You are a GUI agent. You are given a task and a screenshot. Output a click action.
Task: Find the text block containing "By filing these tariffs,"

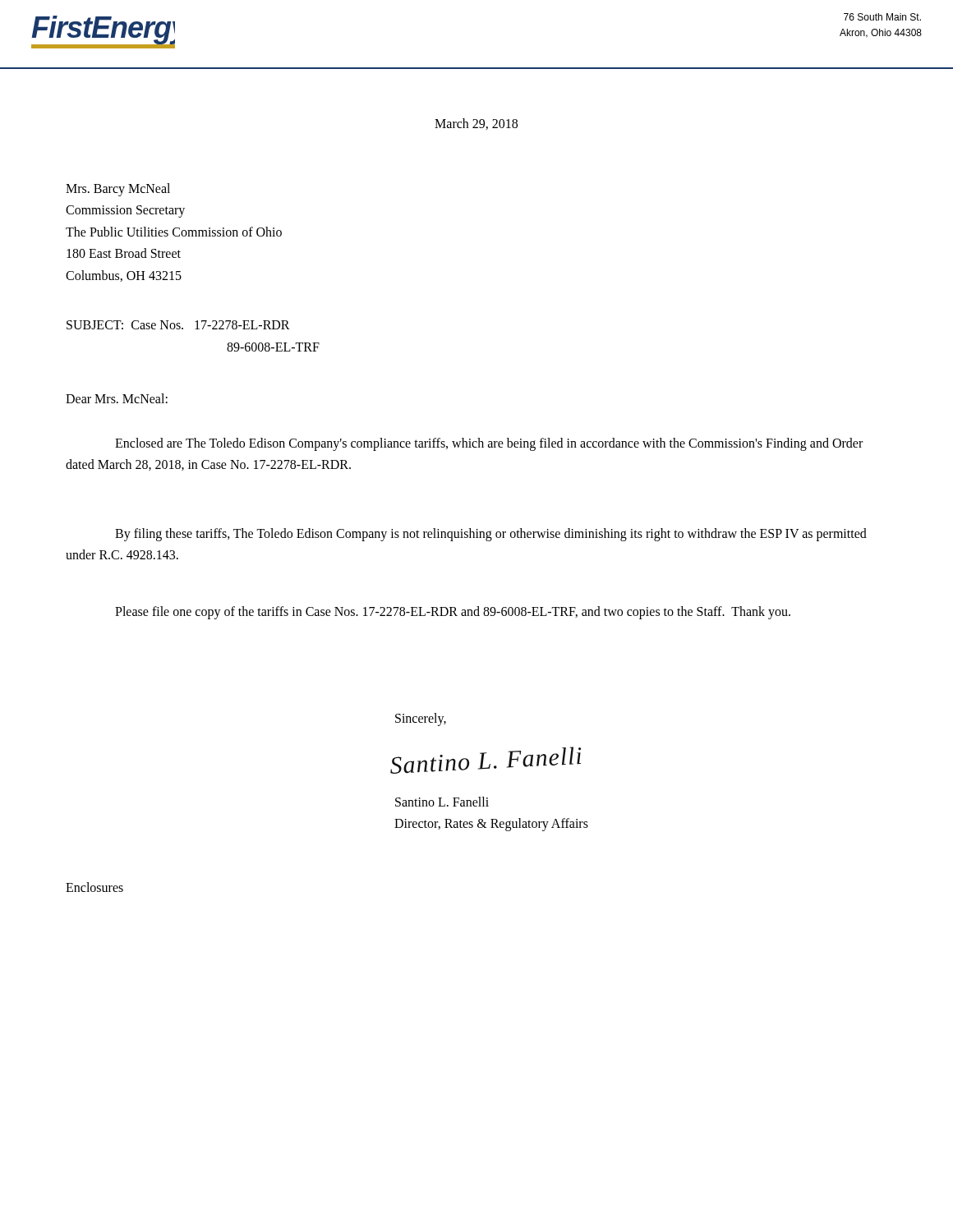(x=466, y=544)
